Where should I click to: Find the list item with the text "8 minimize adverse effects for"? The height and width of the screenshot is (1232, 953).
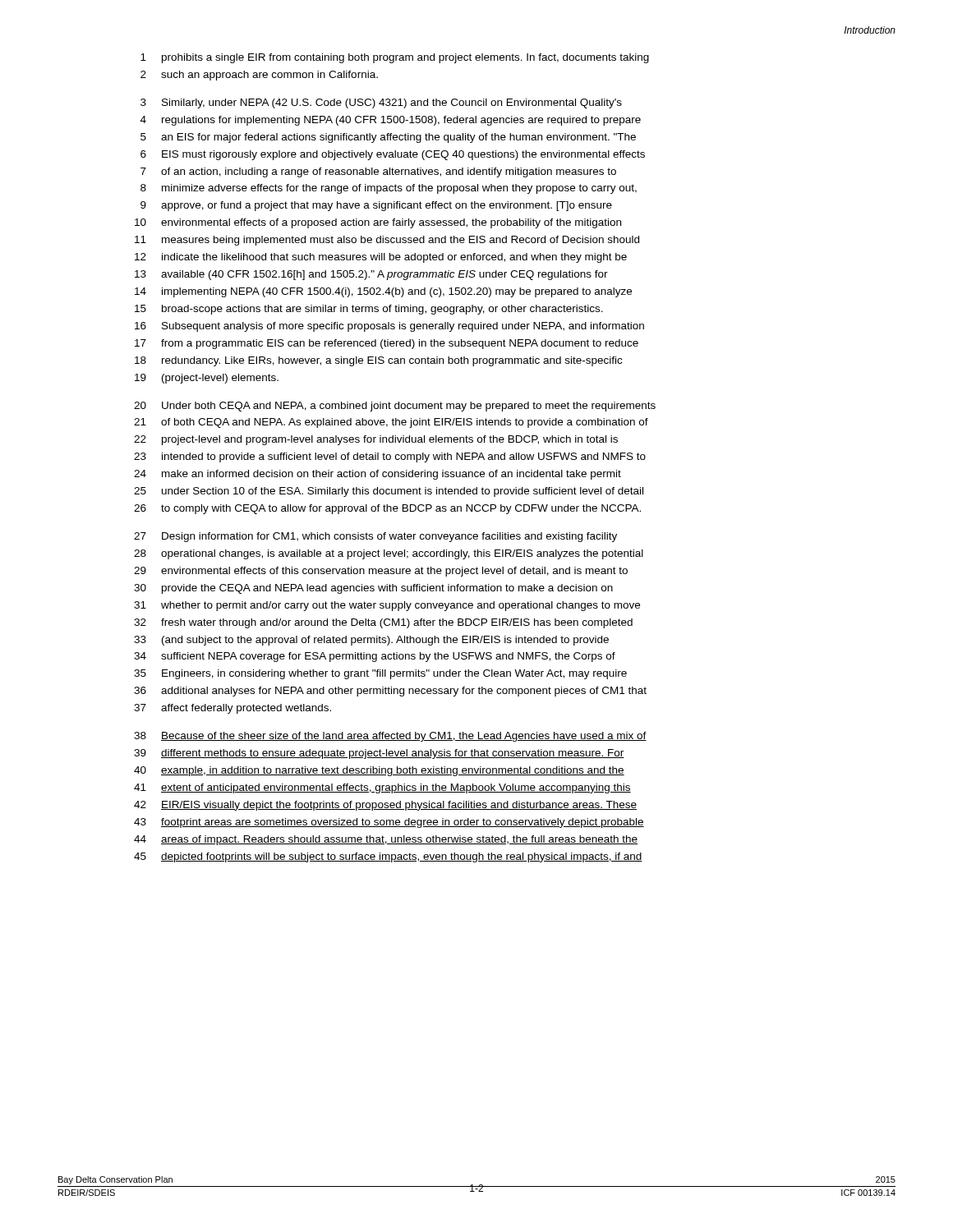click(501, 189)
